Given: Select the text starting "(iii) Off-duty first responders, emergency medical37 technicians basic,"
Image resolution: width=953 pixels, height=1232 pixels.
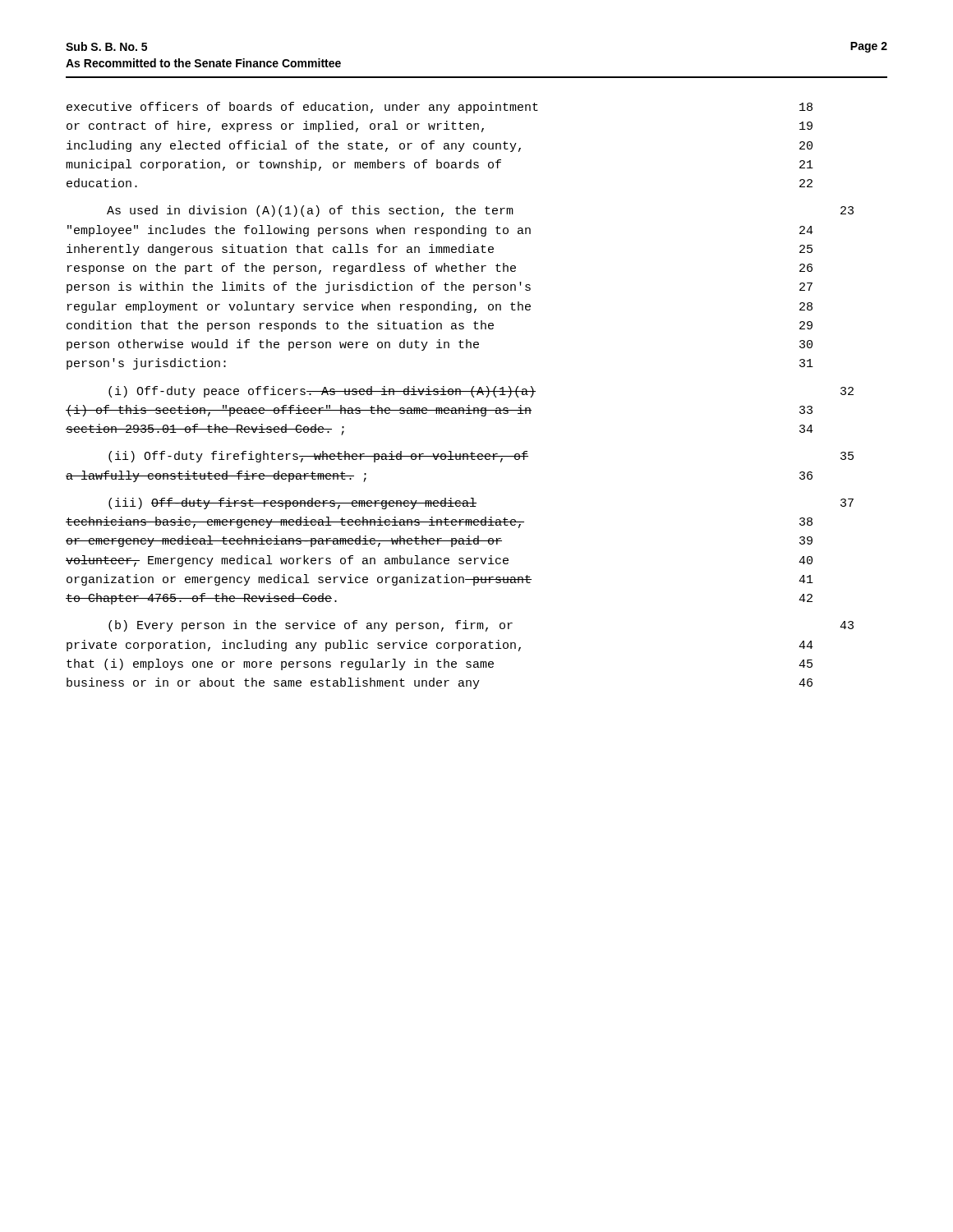Looking at the screenshot, I should coord(476,552).
